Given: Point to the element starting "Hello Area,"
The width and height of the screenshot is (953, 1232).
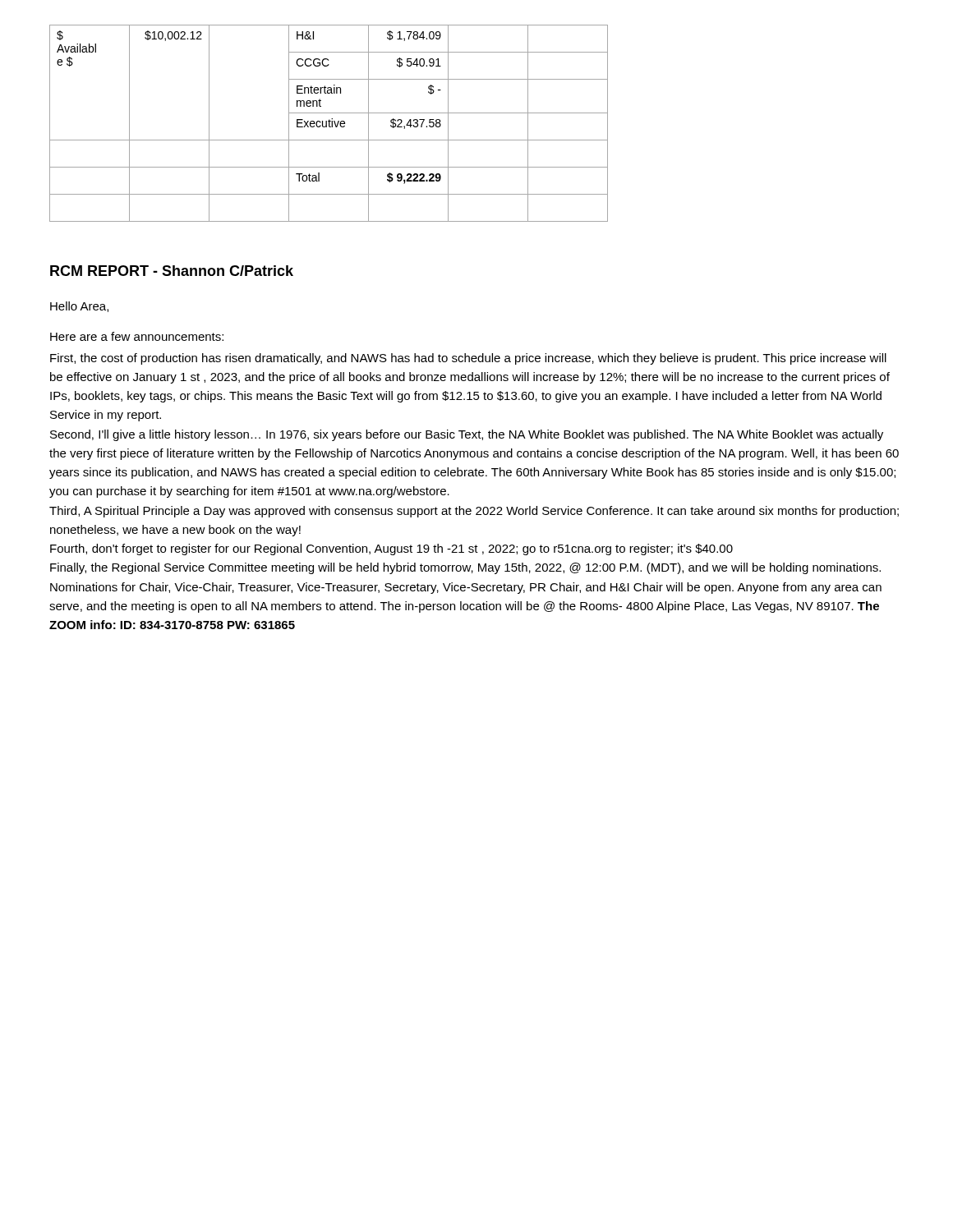Looking at the screenshot, I should coord(79,306).
